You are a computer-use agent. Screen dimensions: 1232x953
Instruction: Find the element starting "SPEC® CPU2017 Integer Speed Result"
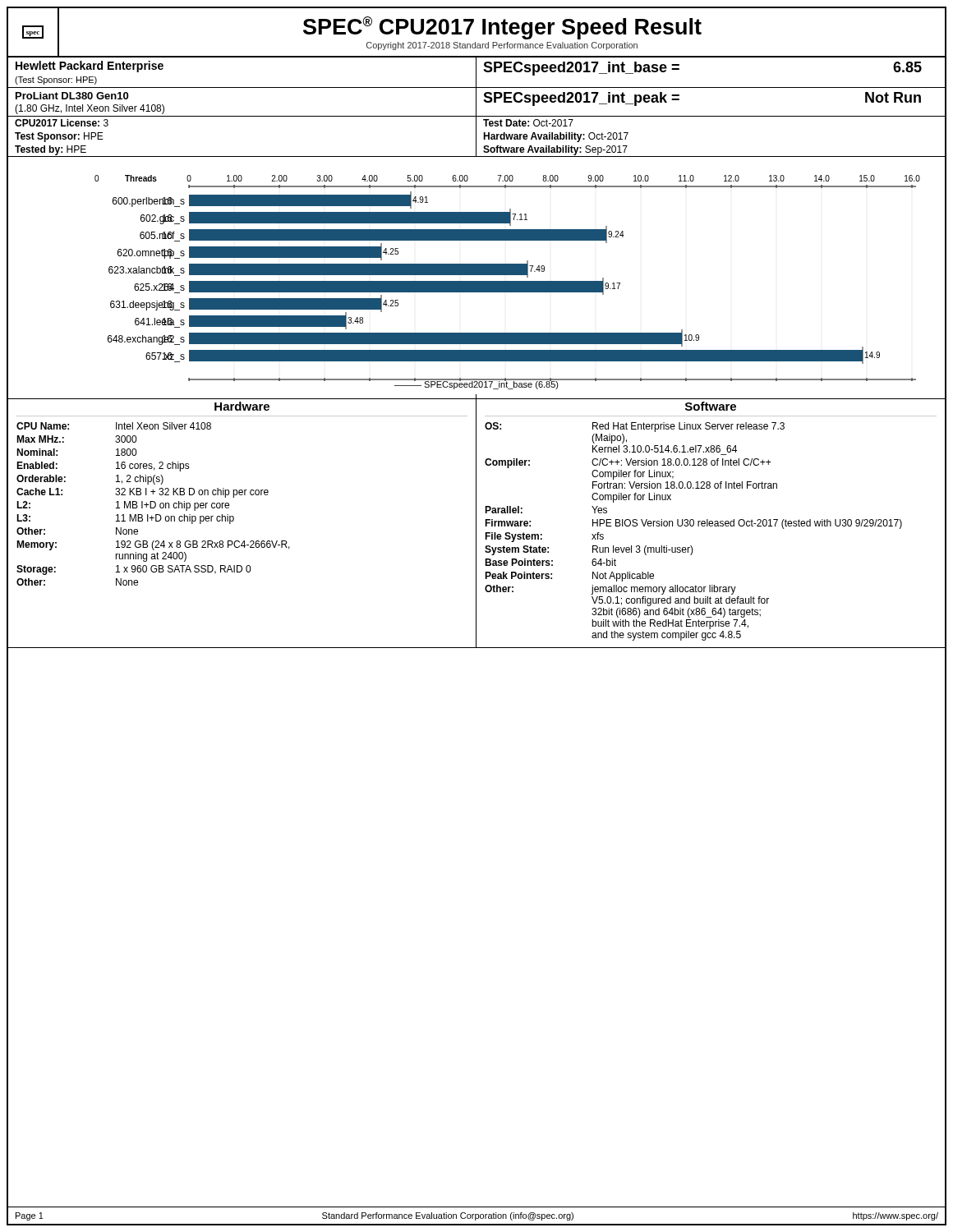click(502, 27)
